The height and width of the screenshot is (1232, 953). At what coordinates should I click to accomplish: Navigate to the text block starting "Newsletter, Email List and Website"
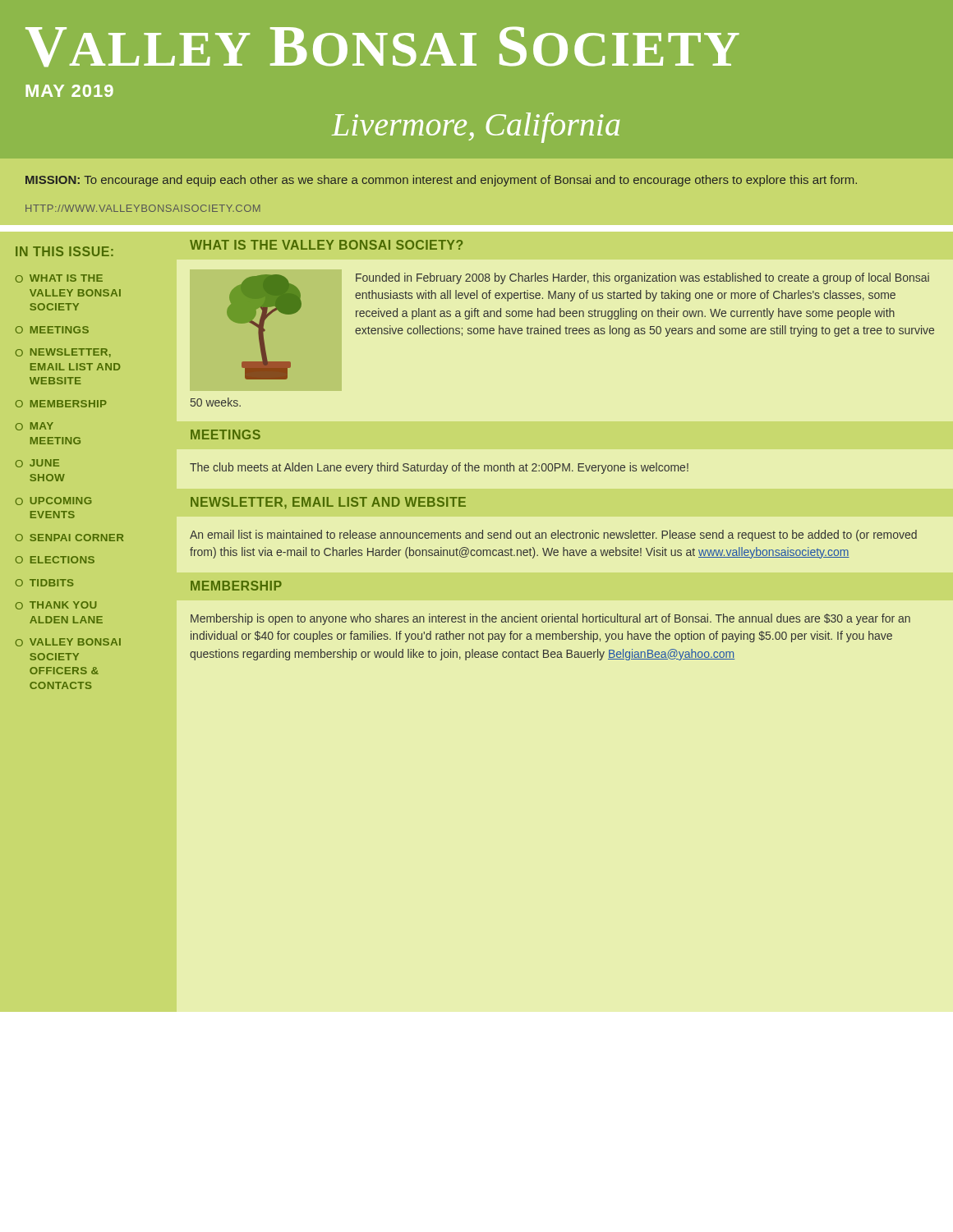click(328, 502)
